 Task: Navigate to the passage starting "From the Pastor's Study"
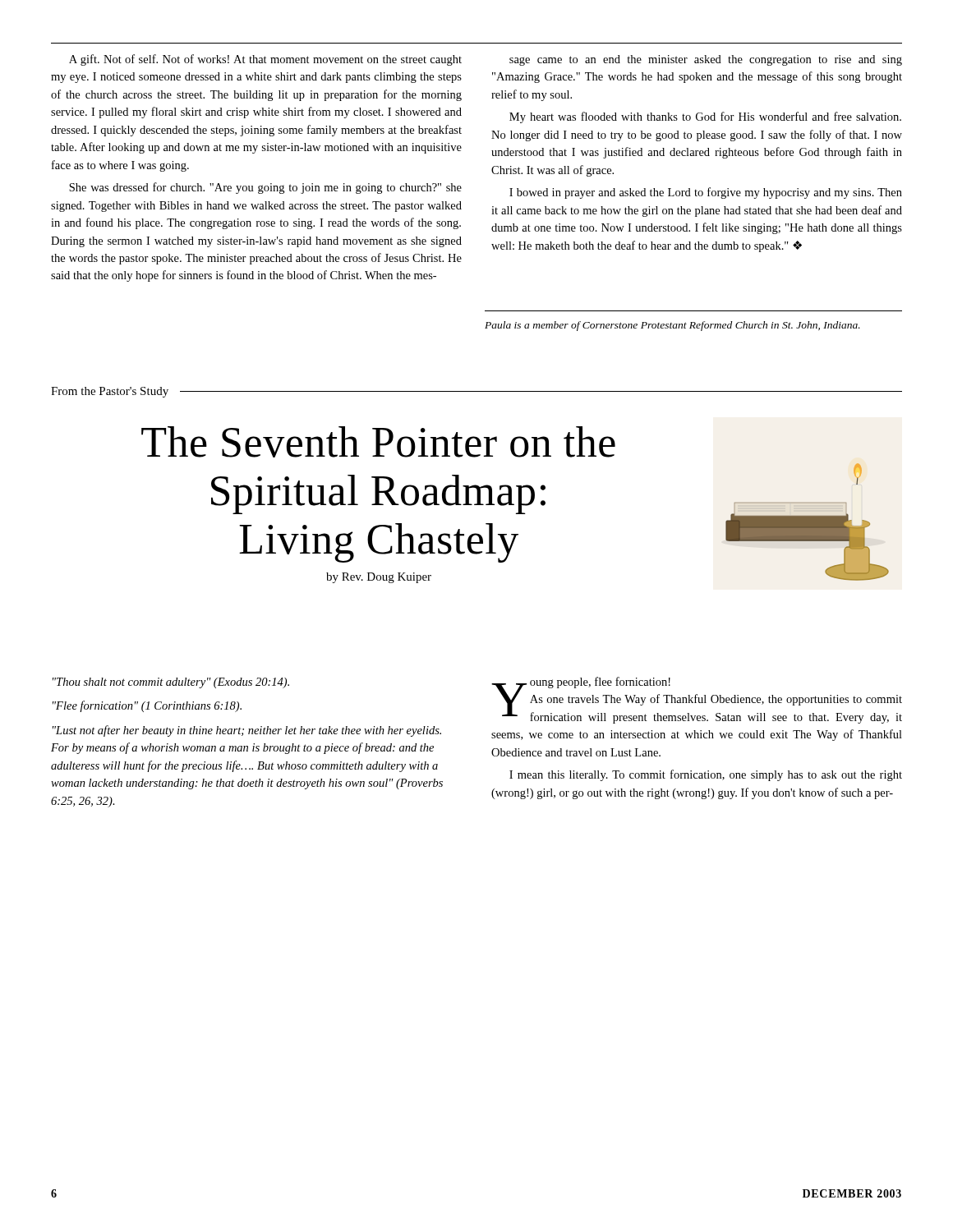pyautogui.click(x=476, y=391)
